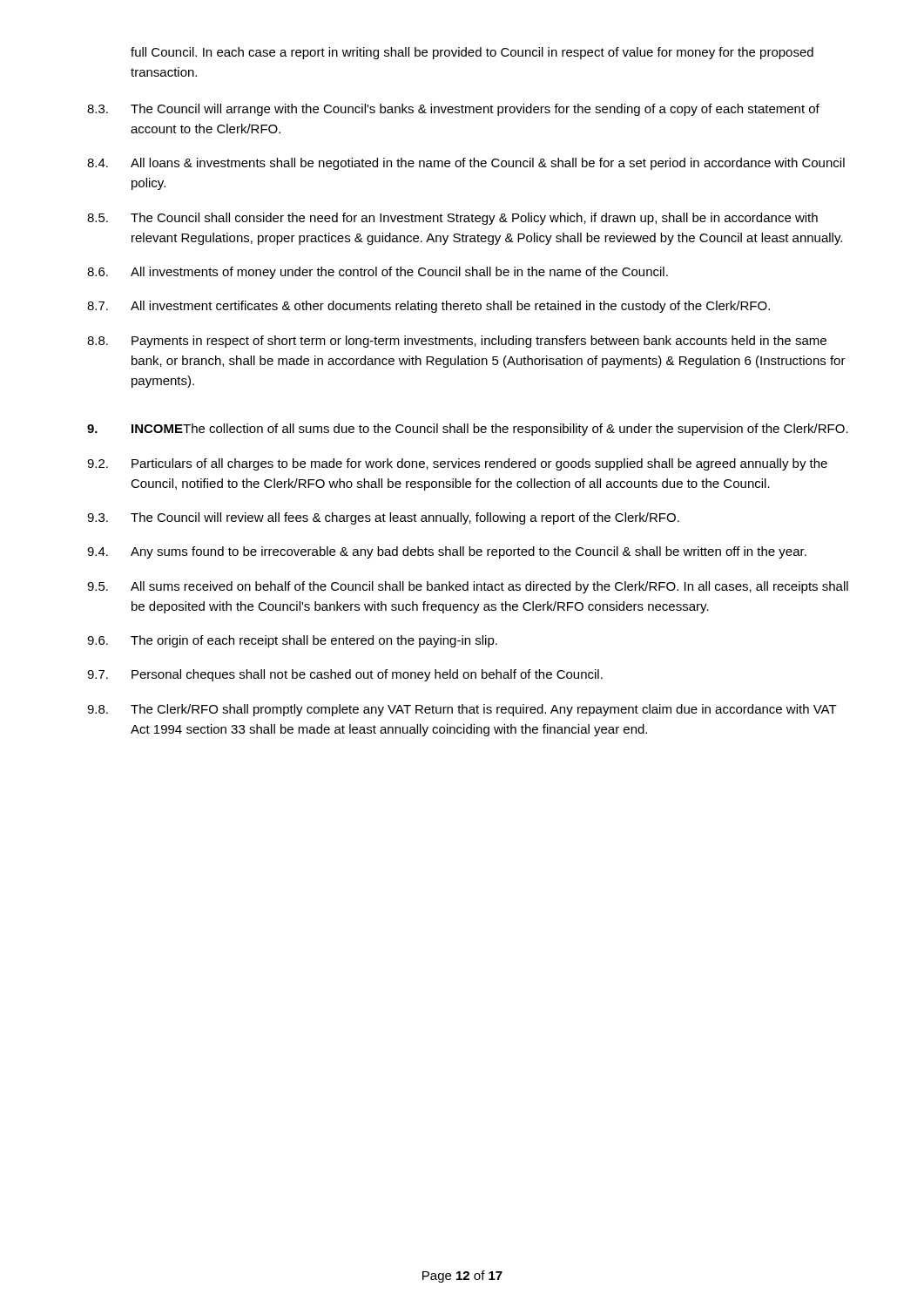This screenshot has width=924, height=1307.
Task: Point to the text block starting "full Council. In"
Action: (x=472, y=62)
